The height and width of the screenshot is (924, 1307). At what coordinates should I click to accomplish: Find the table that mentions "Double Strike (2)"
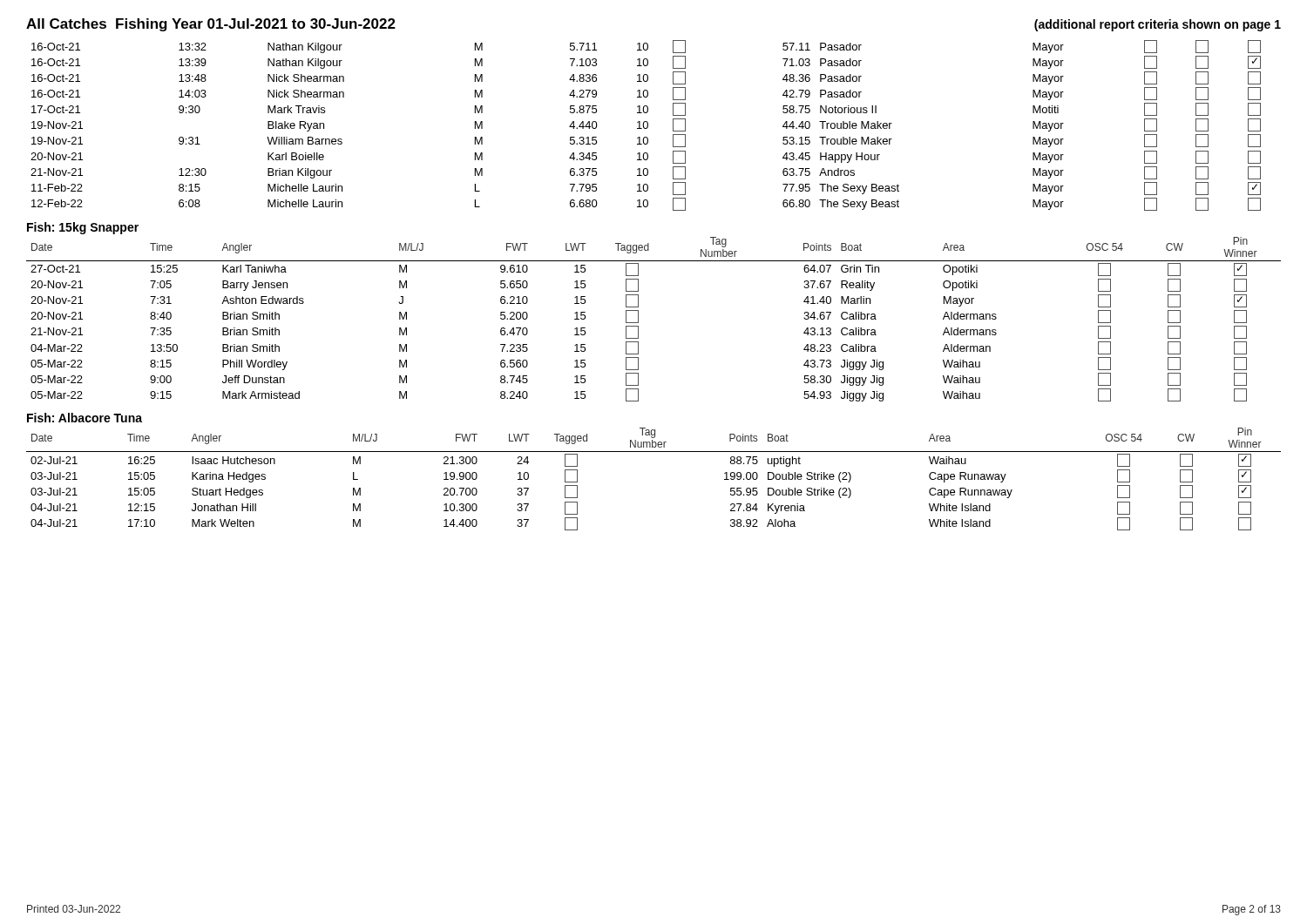[x=654, y=478]
